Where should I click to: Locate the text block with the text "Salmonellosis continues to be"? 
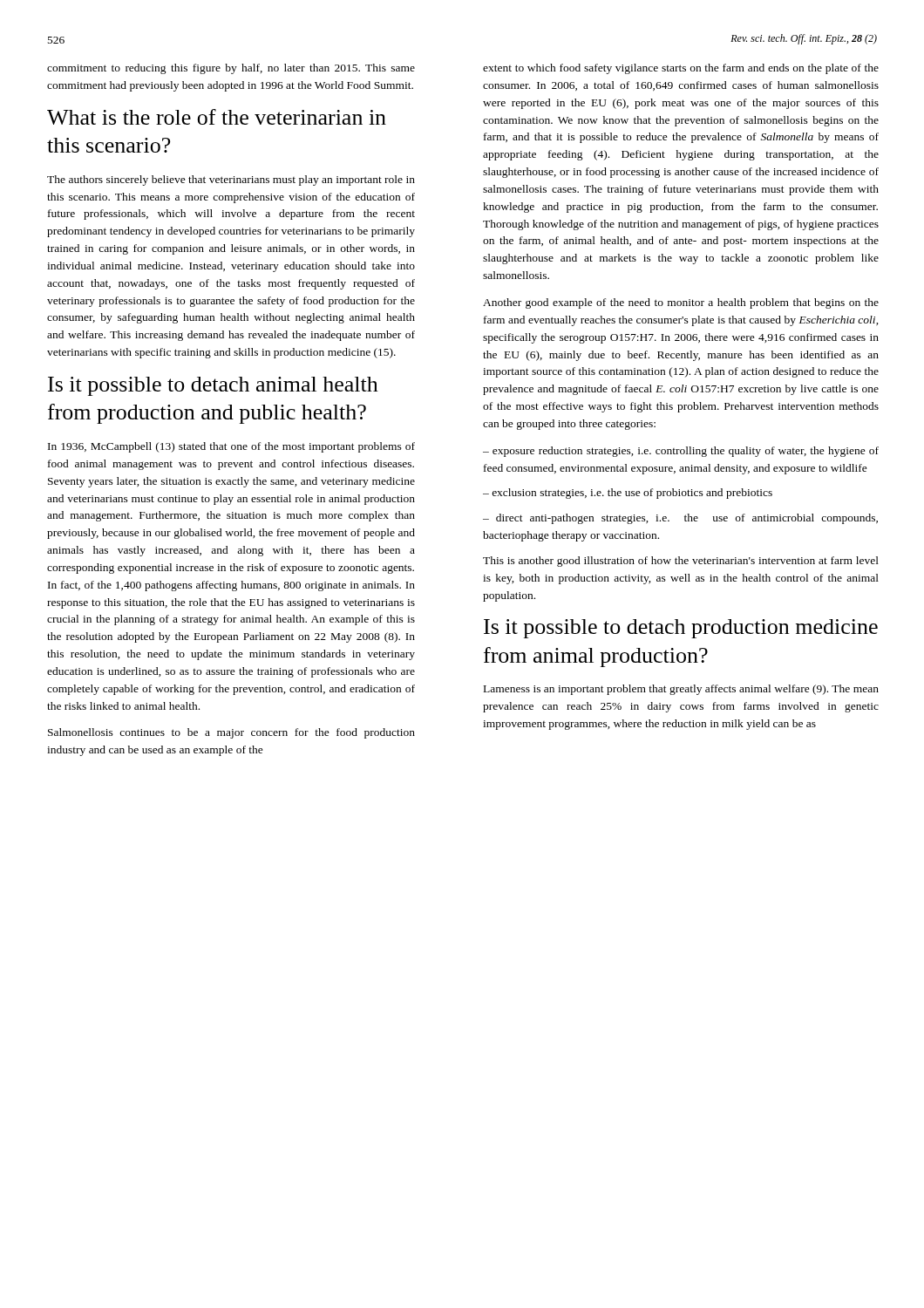point(231,741)
